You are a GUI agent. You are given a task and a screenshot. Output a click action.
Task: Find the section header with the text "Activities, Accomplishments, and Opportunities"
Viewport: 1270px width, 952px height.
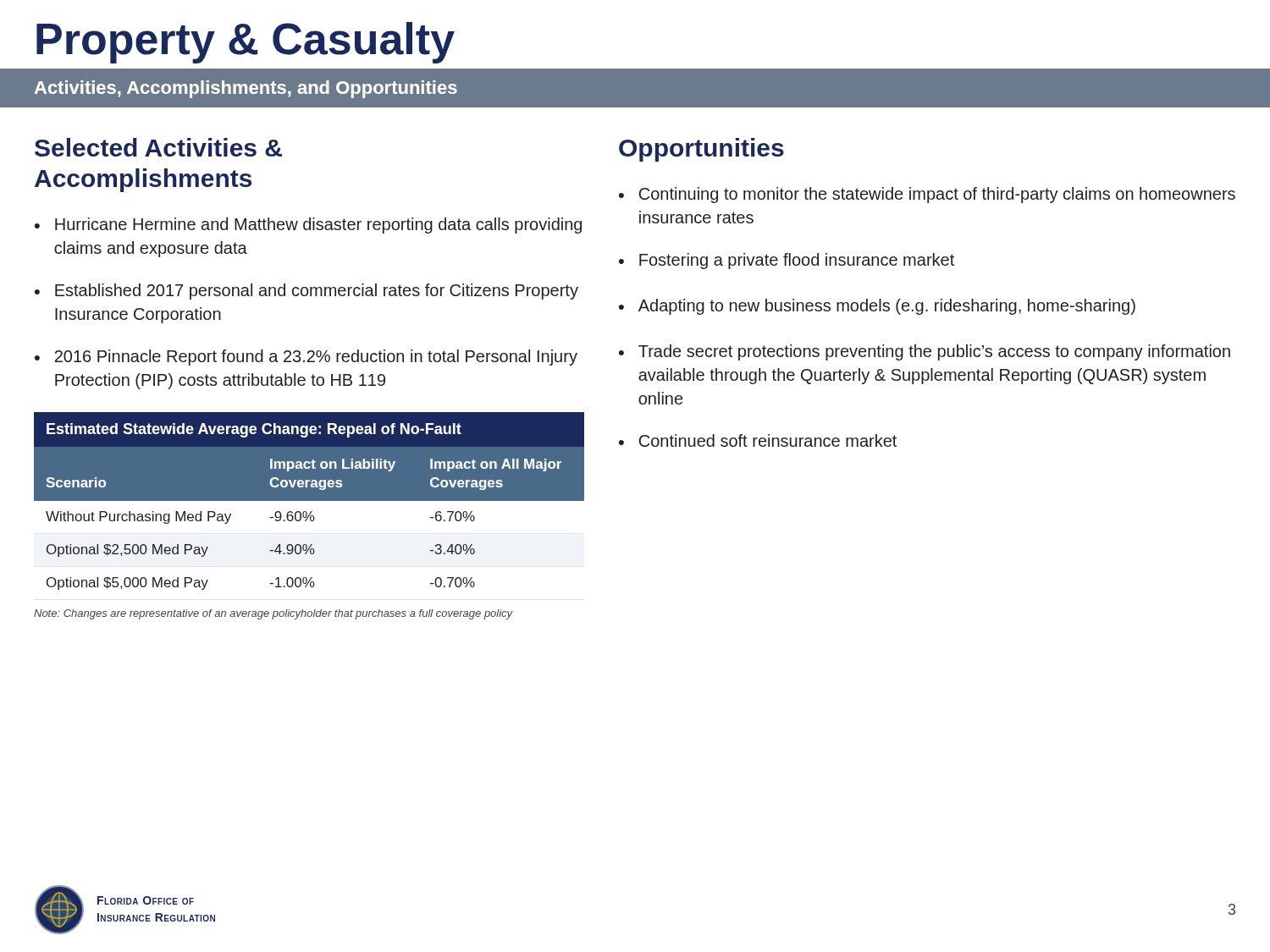pyautogui.click(x=246, y=88)
